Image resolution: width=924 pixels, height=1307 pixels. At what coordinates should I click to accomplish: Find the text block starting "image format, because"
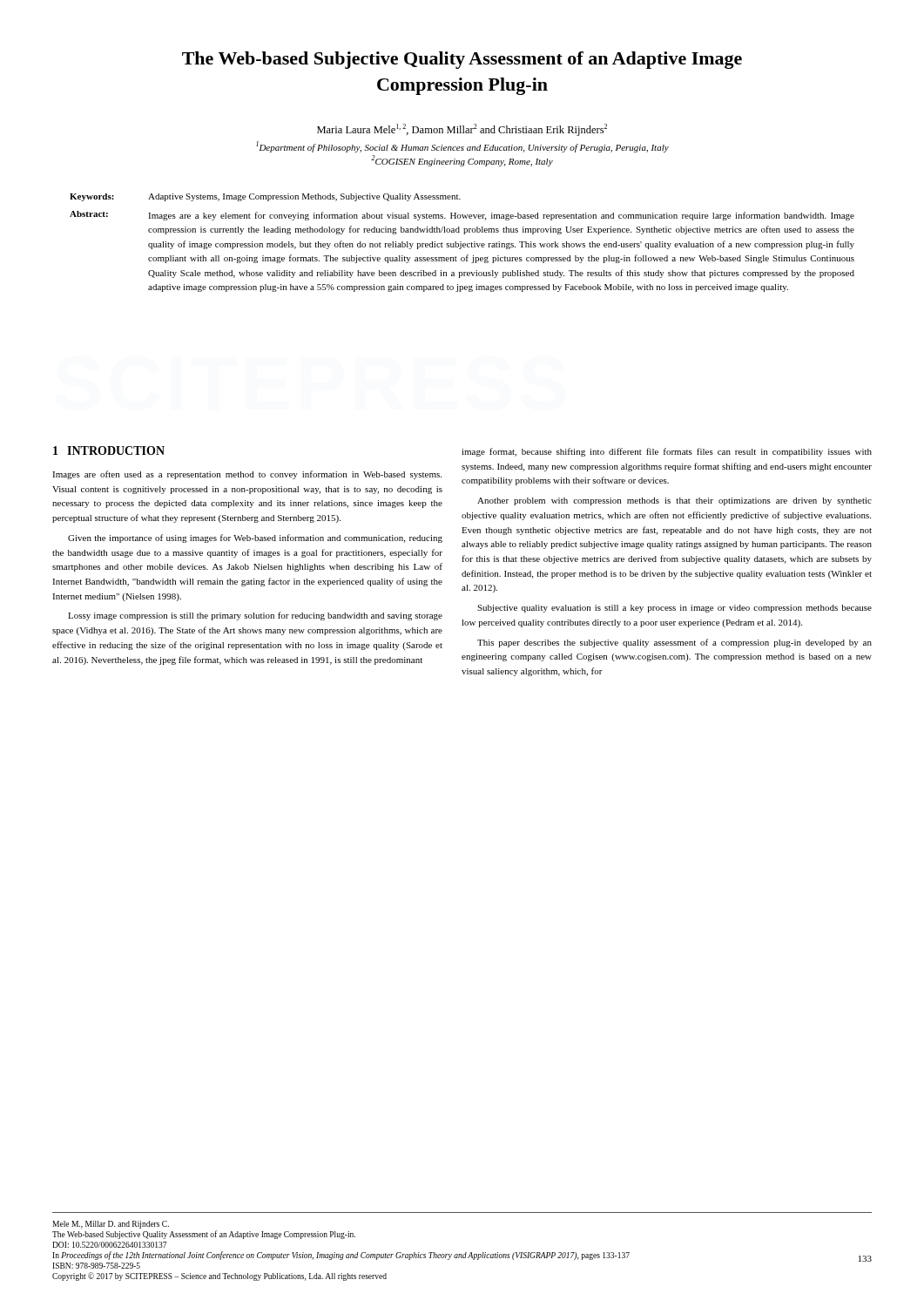(667, 561)
